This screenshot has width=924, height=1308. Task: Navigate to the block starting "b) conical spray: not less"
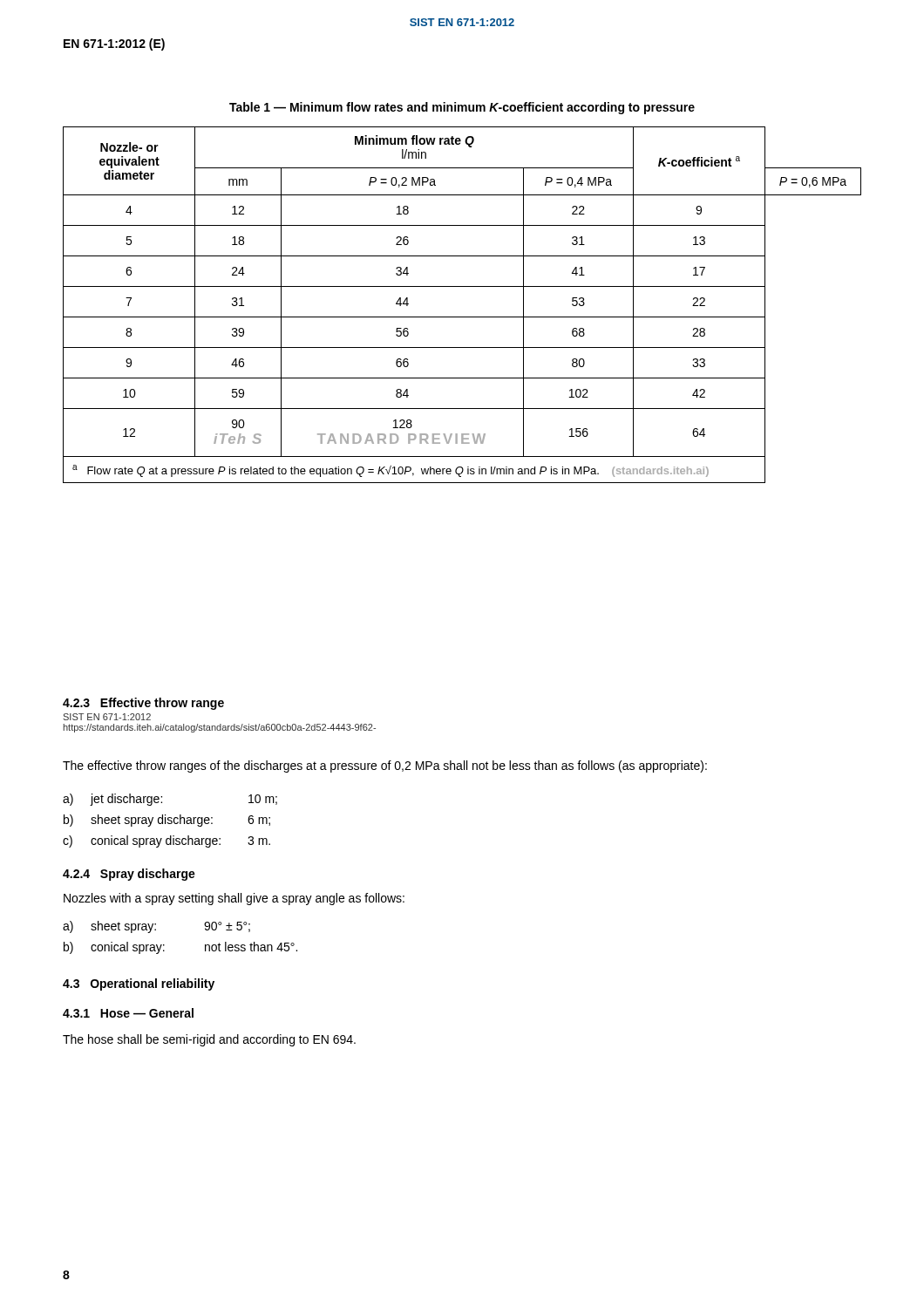[x=123, y=947]
